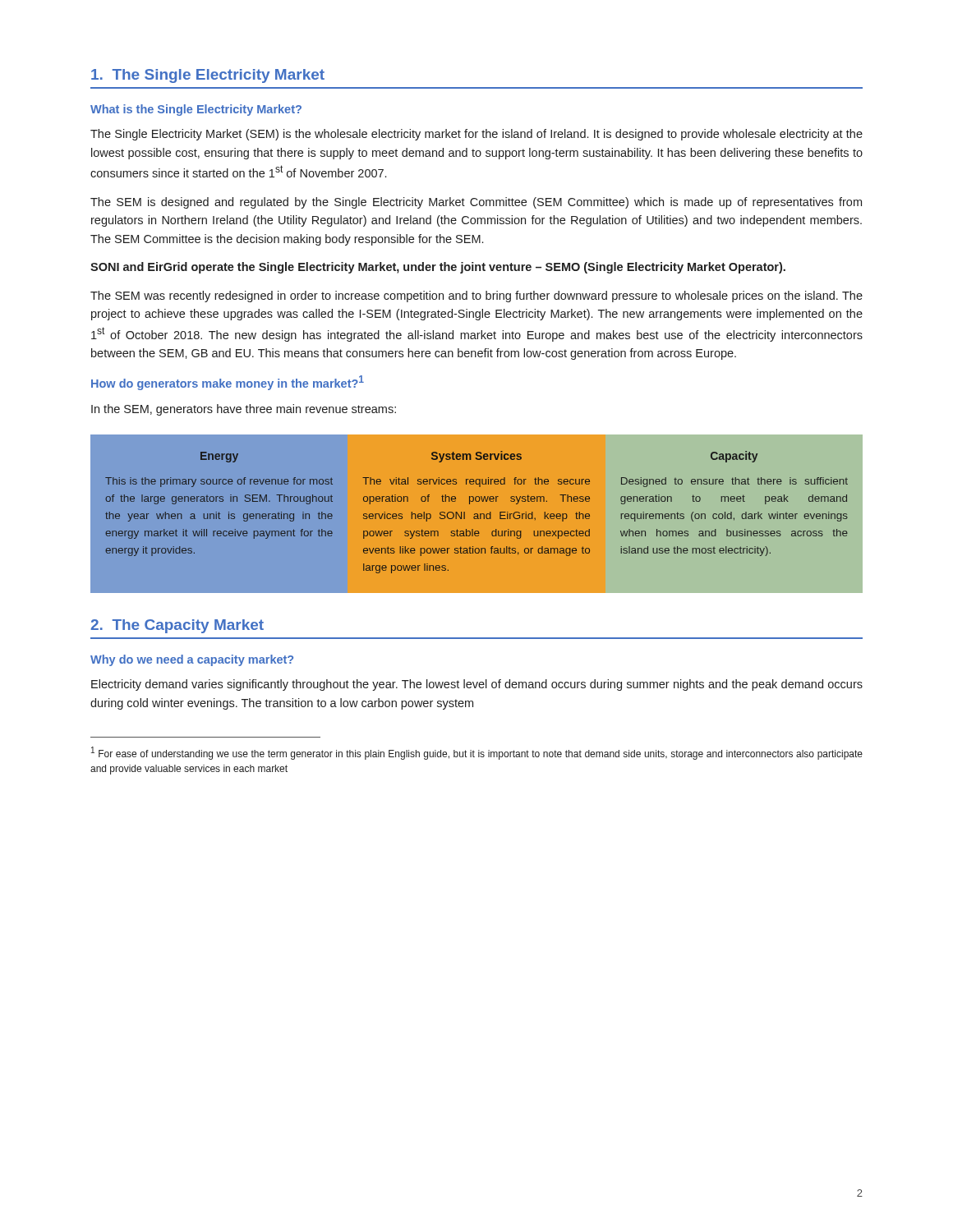Where is the passage that starts "The SEM is designed"?

476,220
